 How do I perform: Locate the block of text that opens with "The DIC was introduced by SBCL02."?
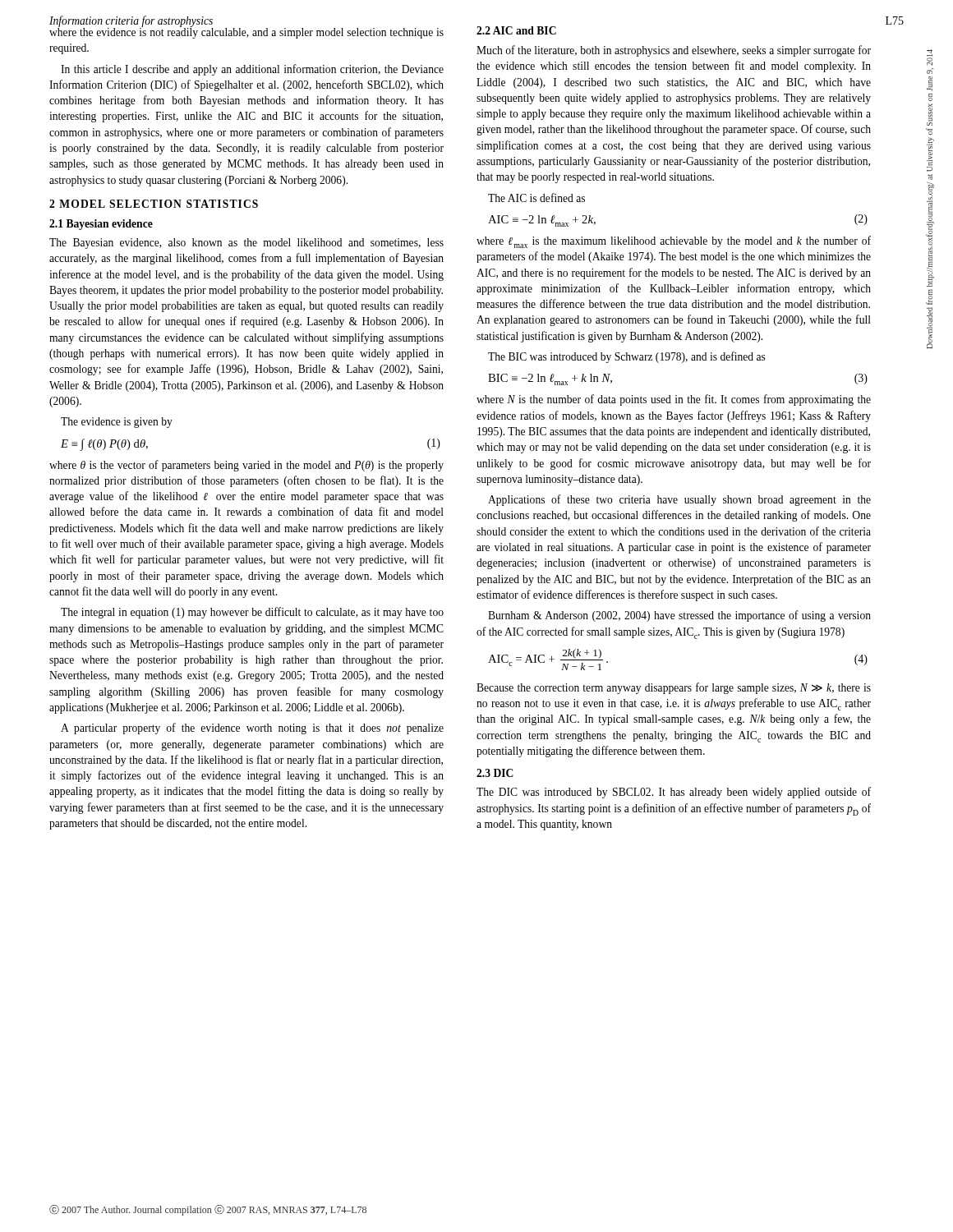coord(674,808)
